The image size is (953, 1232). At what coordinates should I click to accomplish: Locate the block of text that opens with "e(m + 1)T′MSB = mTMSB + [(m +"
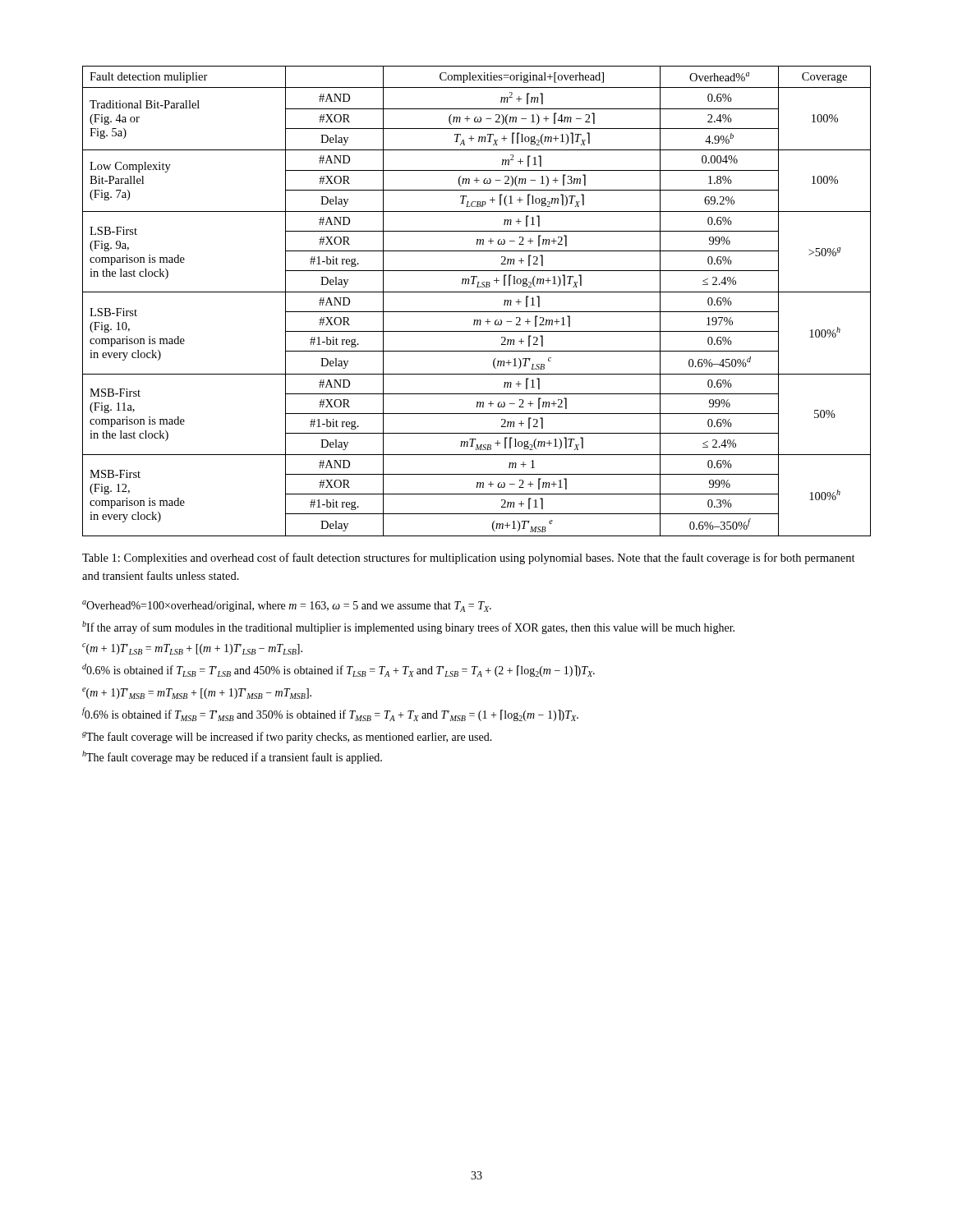coord(197,693)
